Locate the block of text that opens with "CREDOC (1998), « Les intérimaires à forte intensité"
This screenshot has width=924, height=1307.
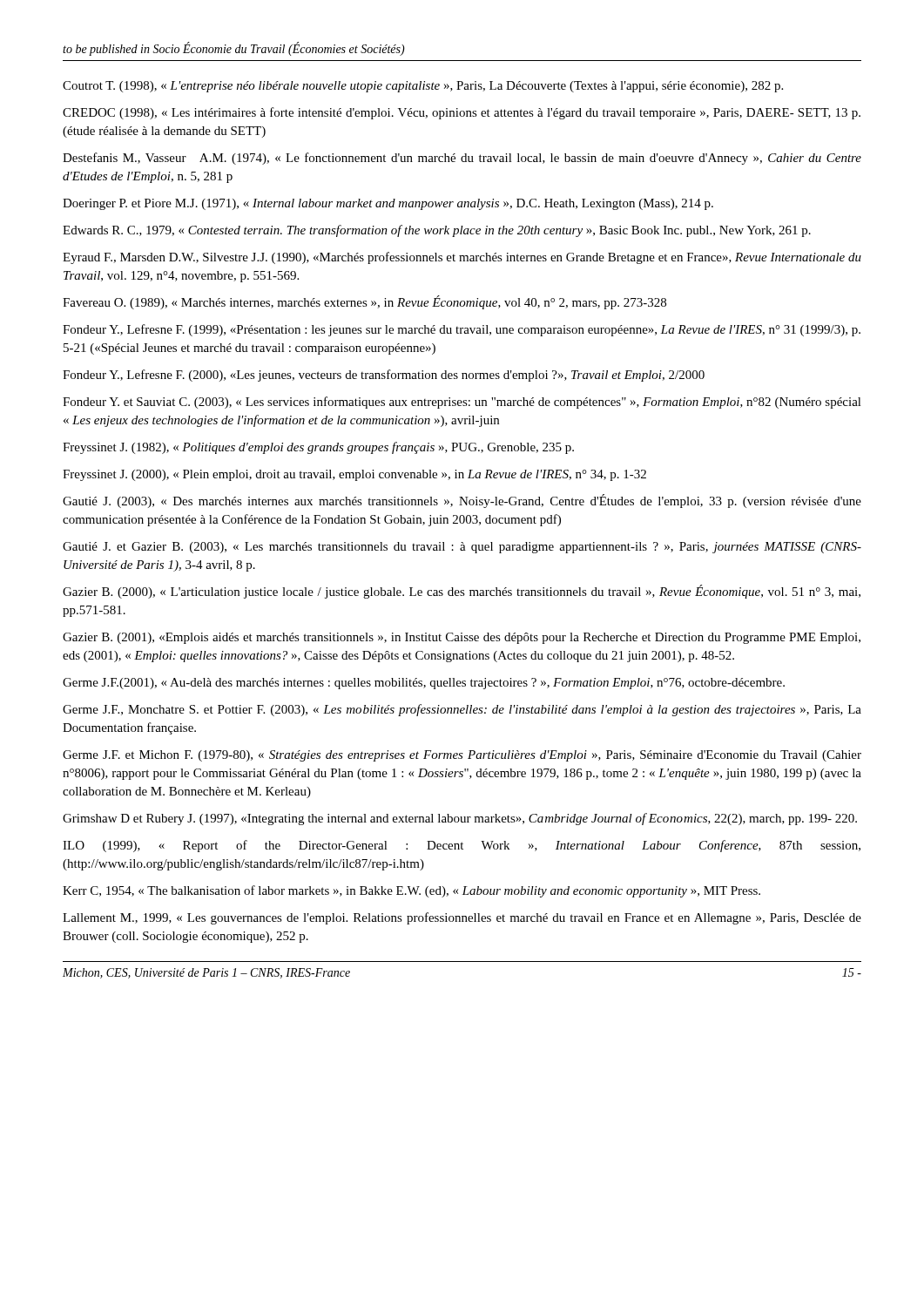click(x=462, y=122)
